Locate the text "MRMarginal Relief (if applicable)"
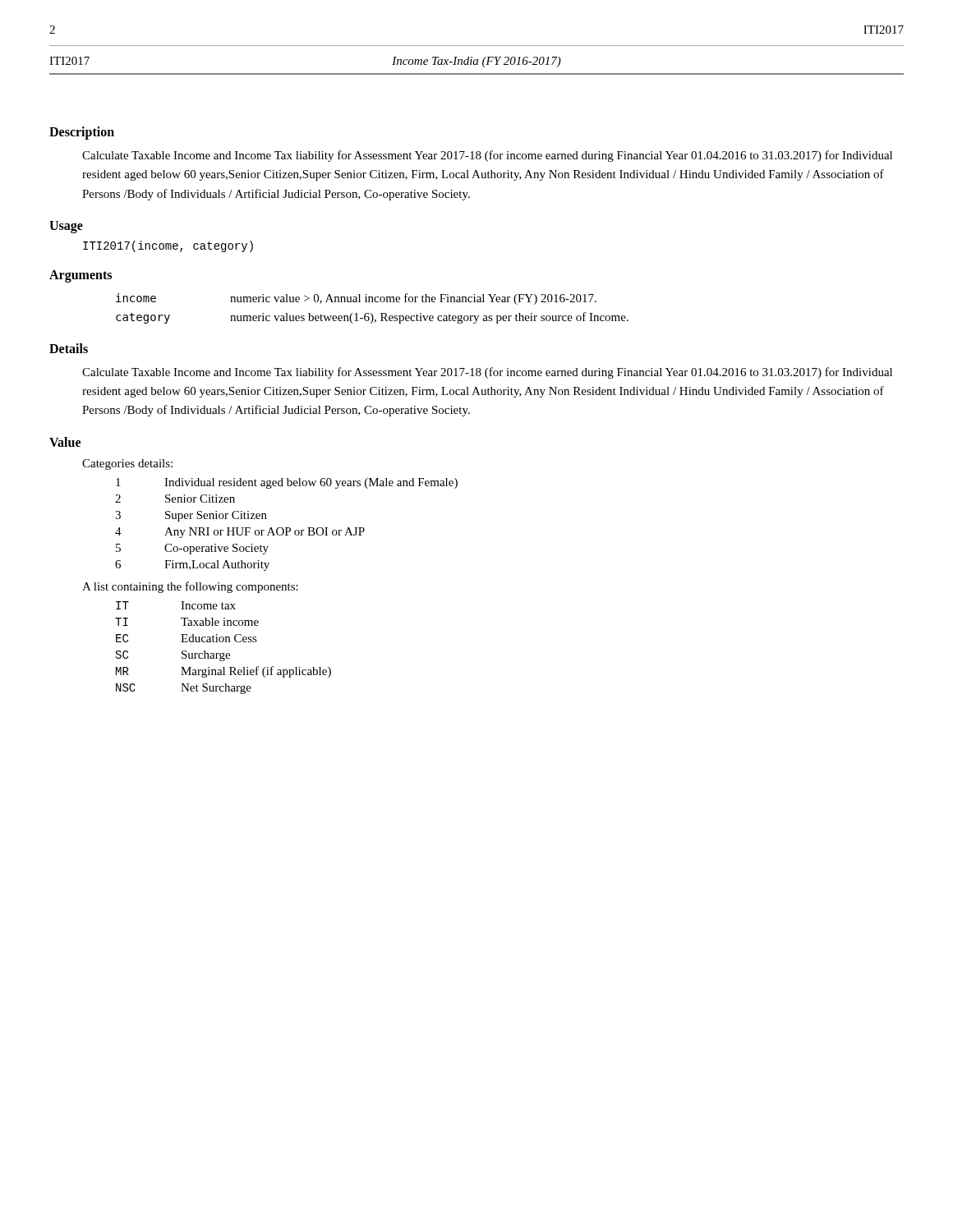 223,671
